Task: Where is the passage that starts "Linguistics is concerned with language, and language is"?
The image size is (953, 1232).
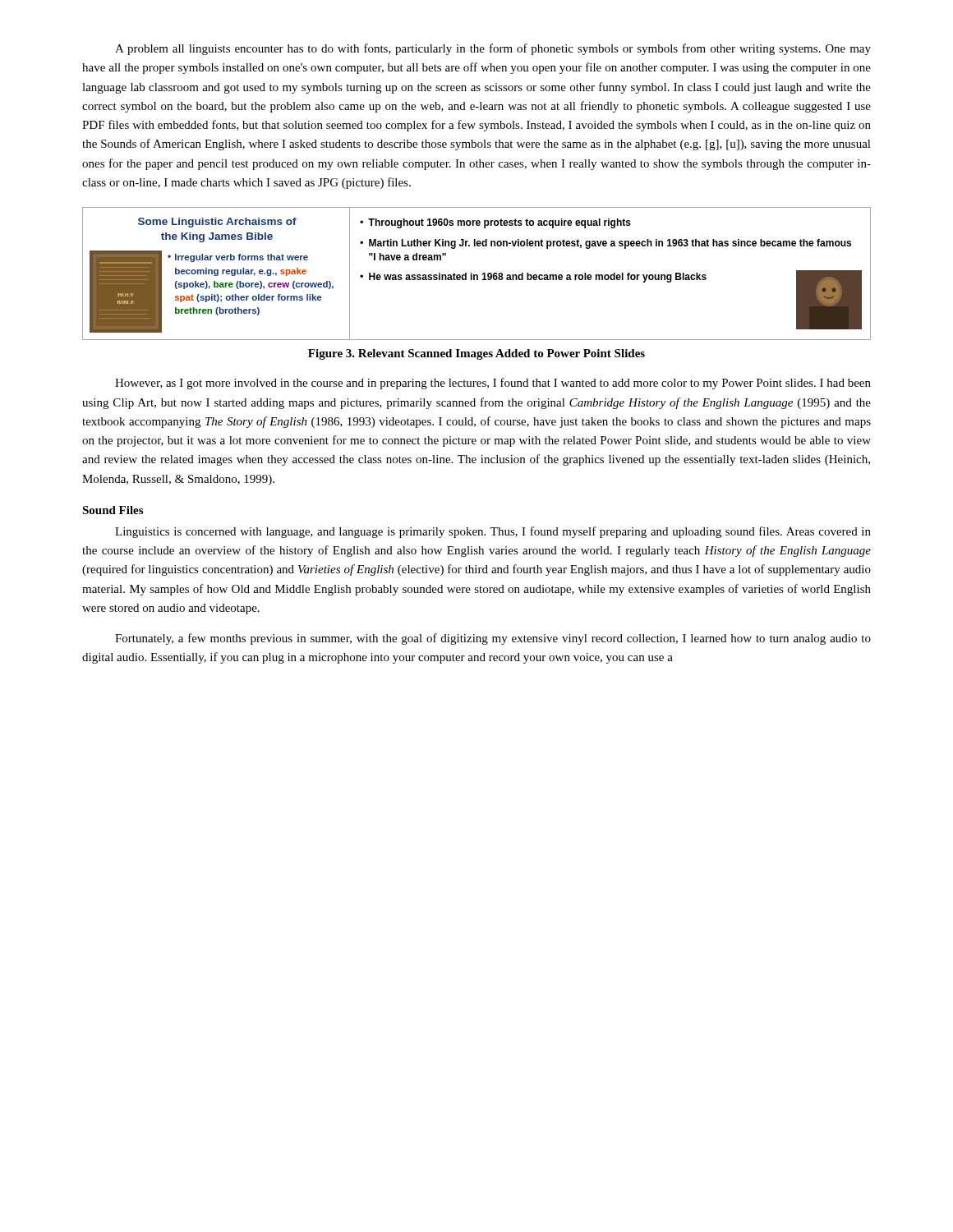Action: click(x=476, y=570)
